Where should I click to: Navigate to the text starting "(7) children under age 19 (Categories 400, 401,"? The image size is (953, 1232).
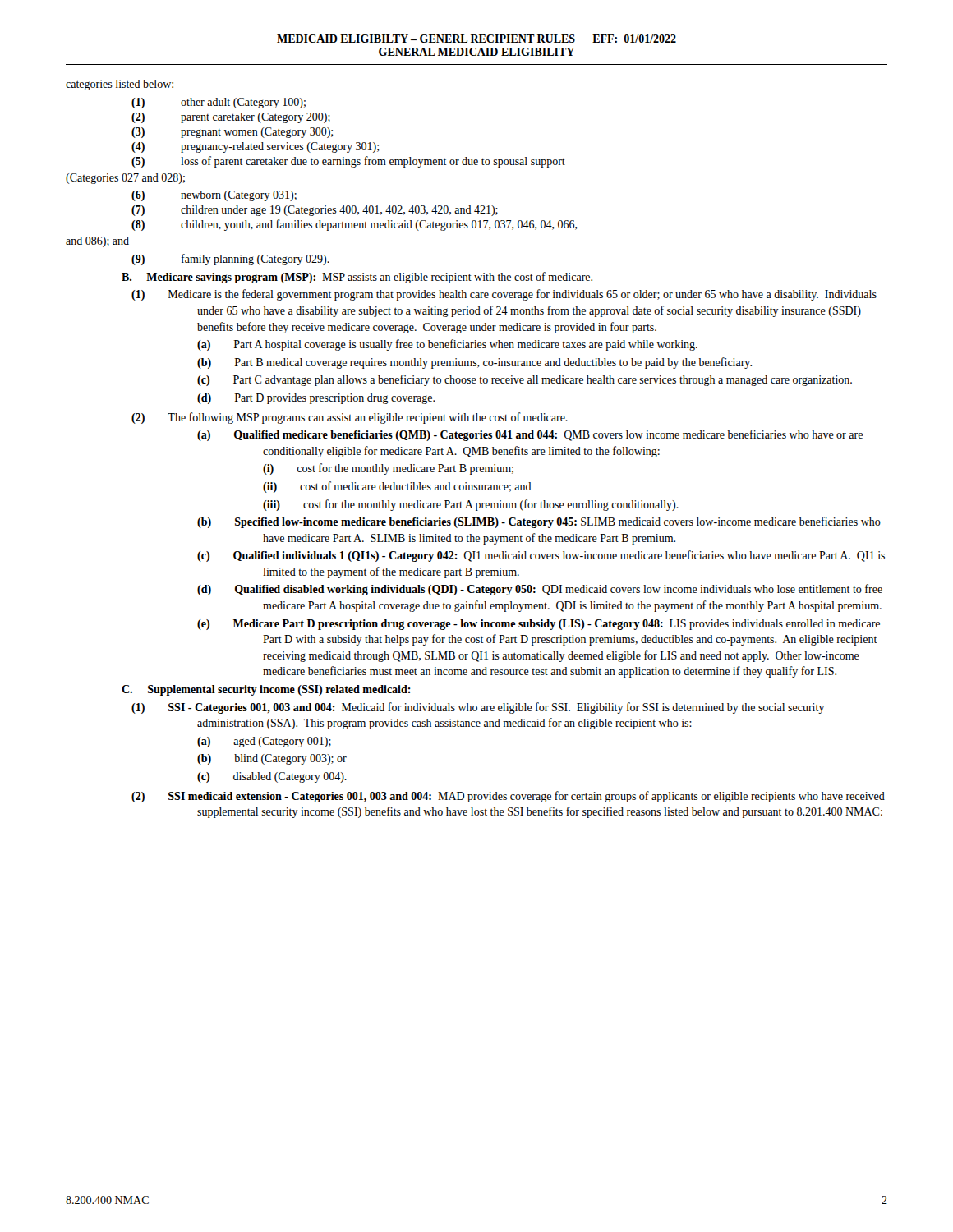(x=509, y=210)
